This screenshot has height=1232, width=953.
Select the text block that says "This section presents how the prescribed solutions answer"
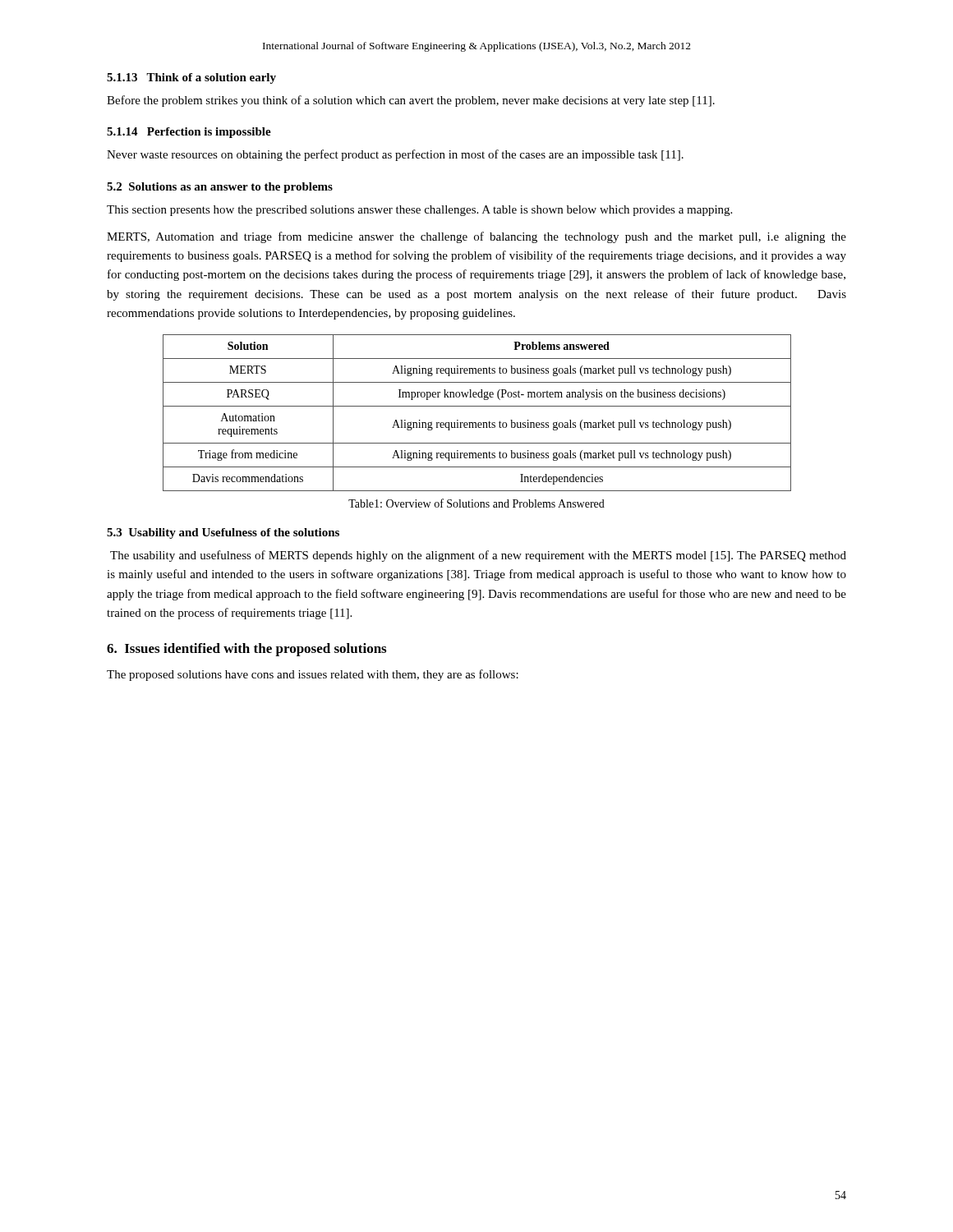click(x=420, y=209)
